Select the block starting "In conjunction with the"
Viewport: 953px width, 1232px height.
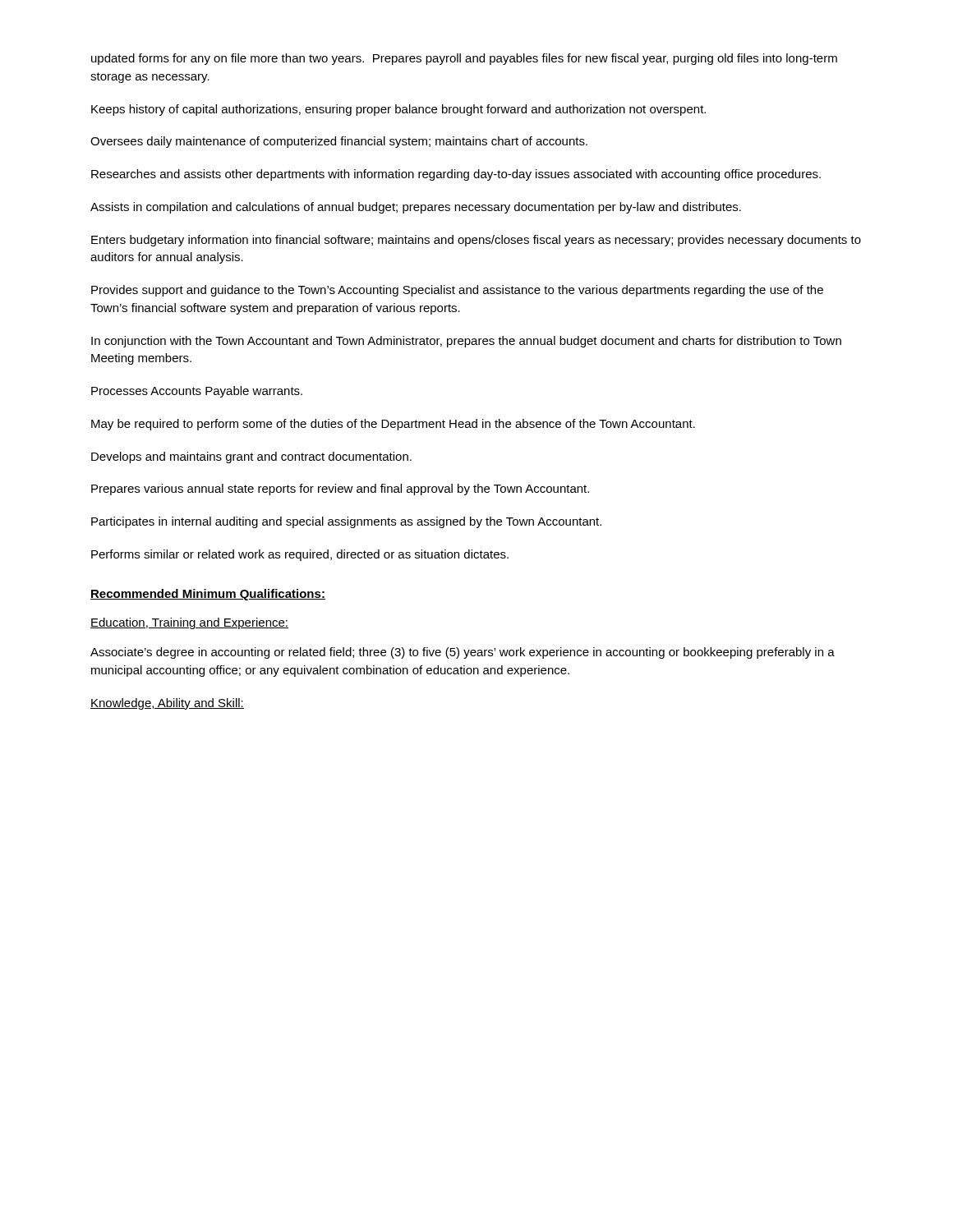466,349
